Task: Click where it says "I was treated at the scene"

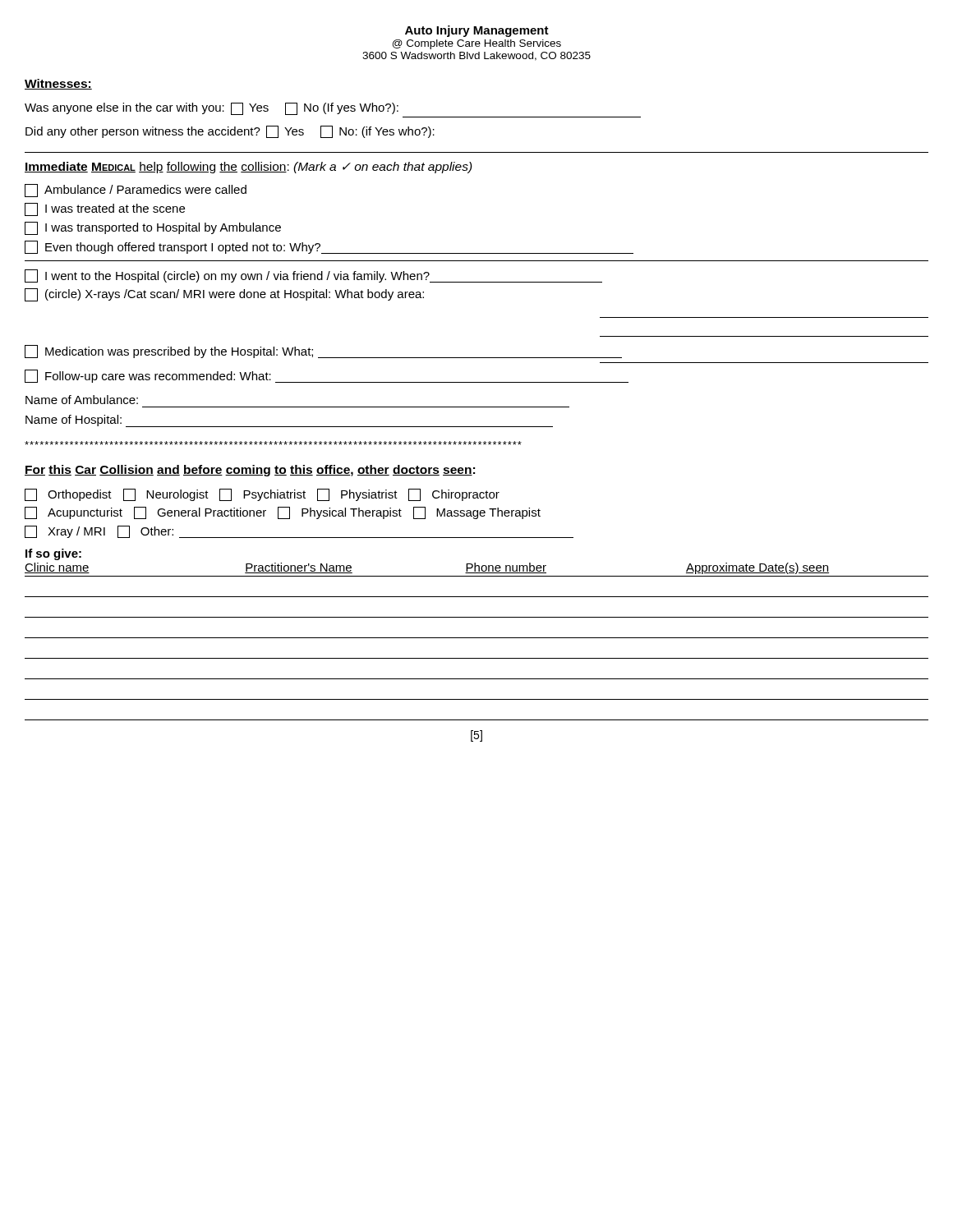Action: (105, 209)
